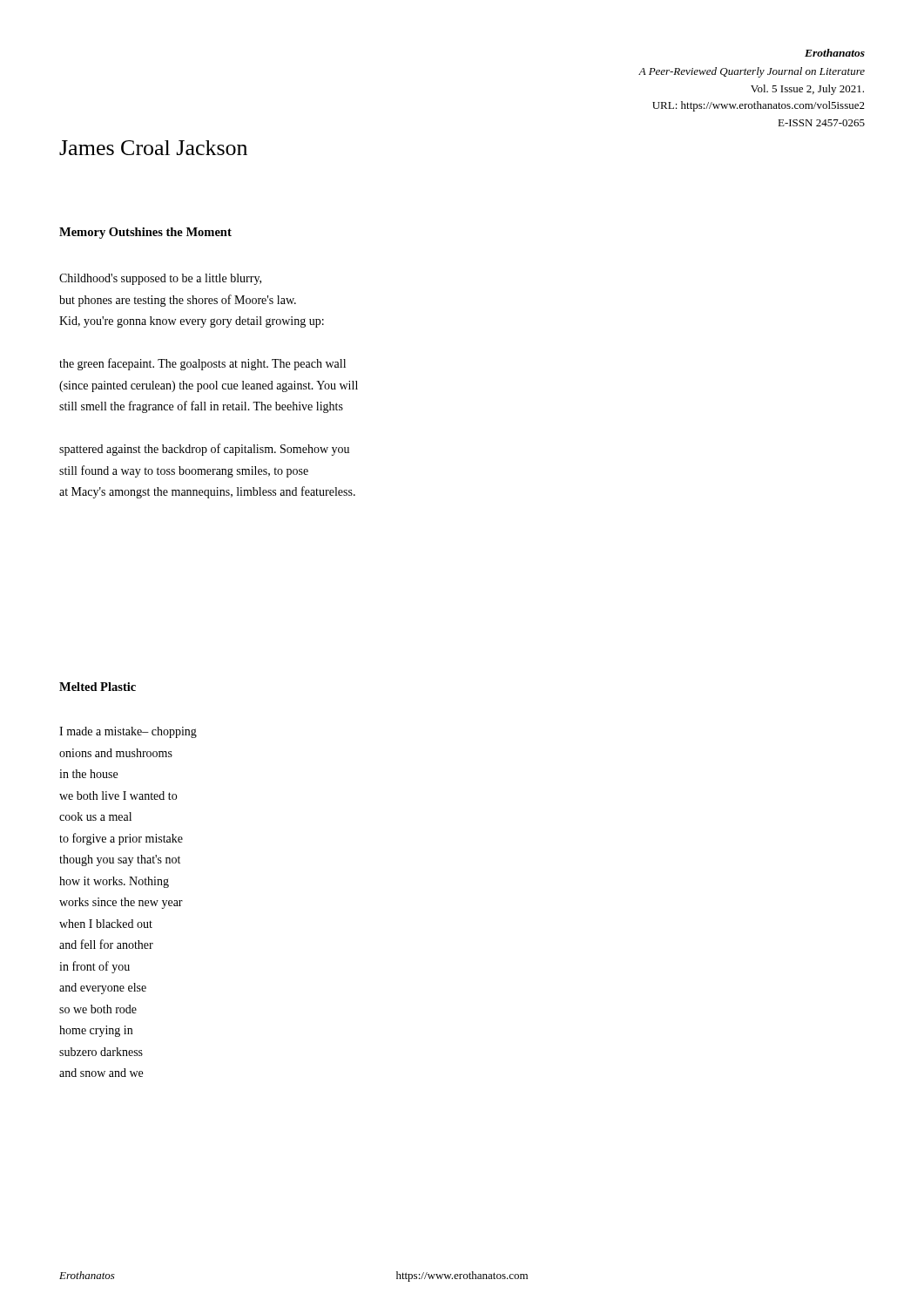Click on the section header that says "Melted Plastic"
This screenshot has width=924, height=1307.
pos(98,687)
